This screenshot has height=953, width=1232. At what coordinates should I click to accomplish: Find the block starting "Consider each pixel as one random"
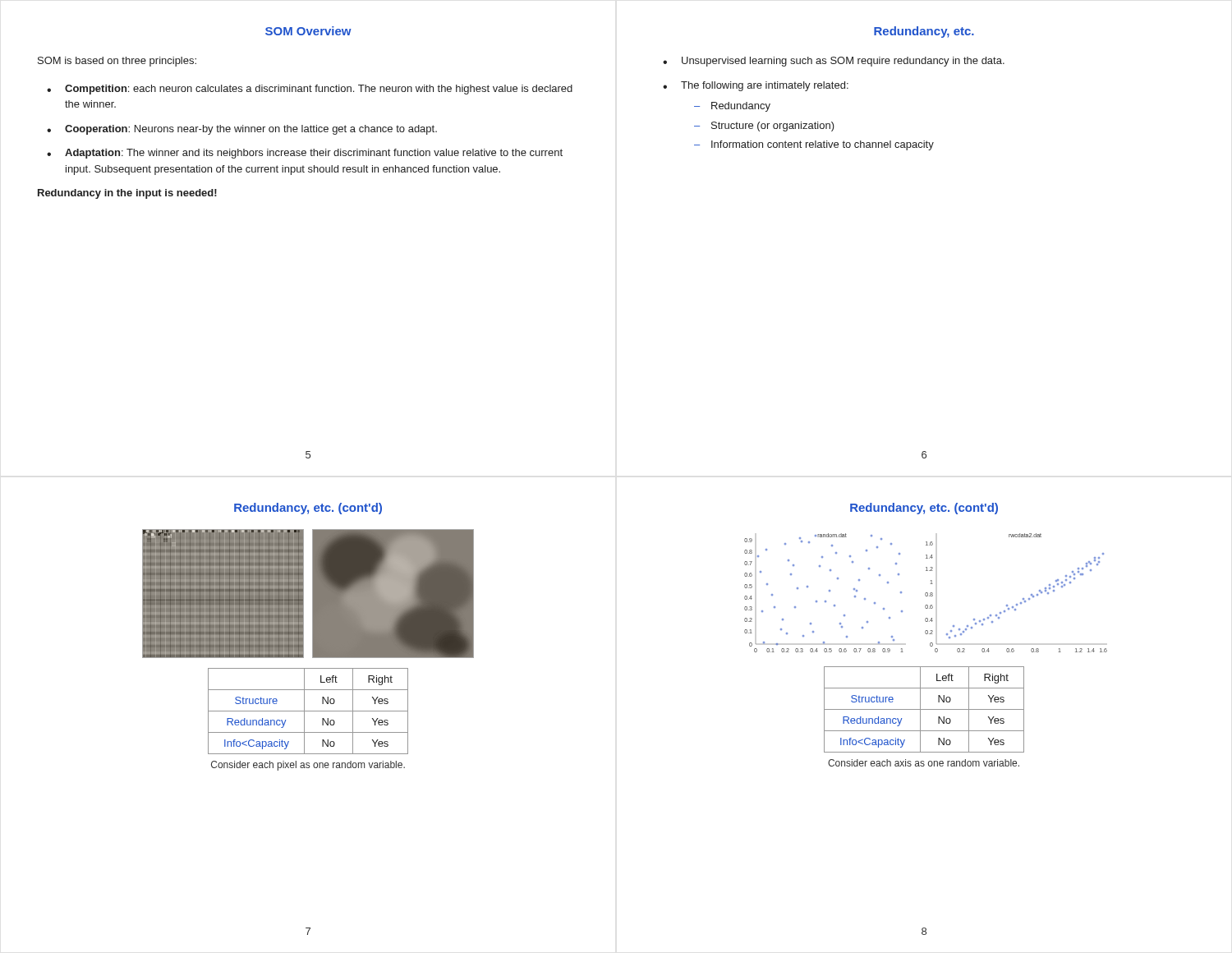308,765
